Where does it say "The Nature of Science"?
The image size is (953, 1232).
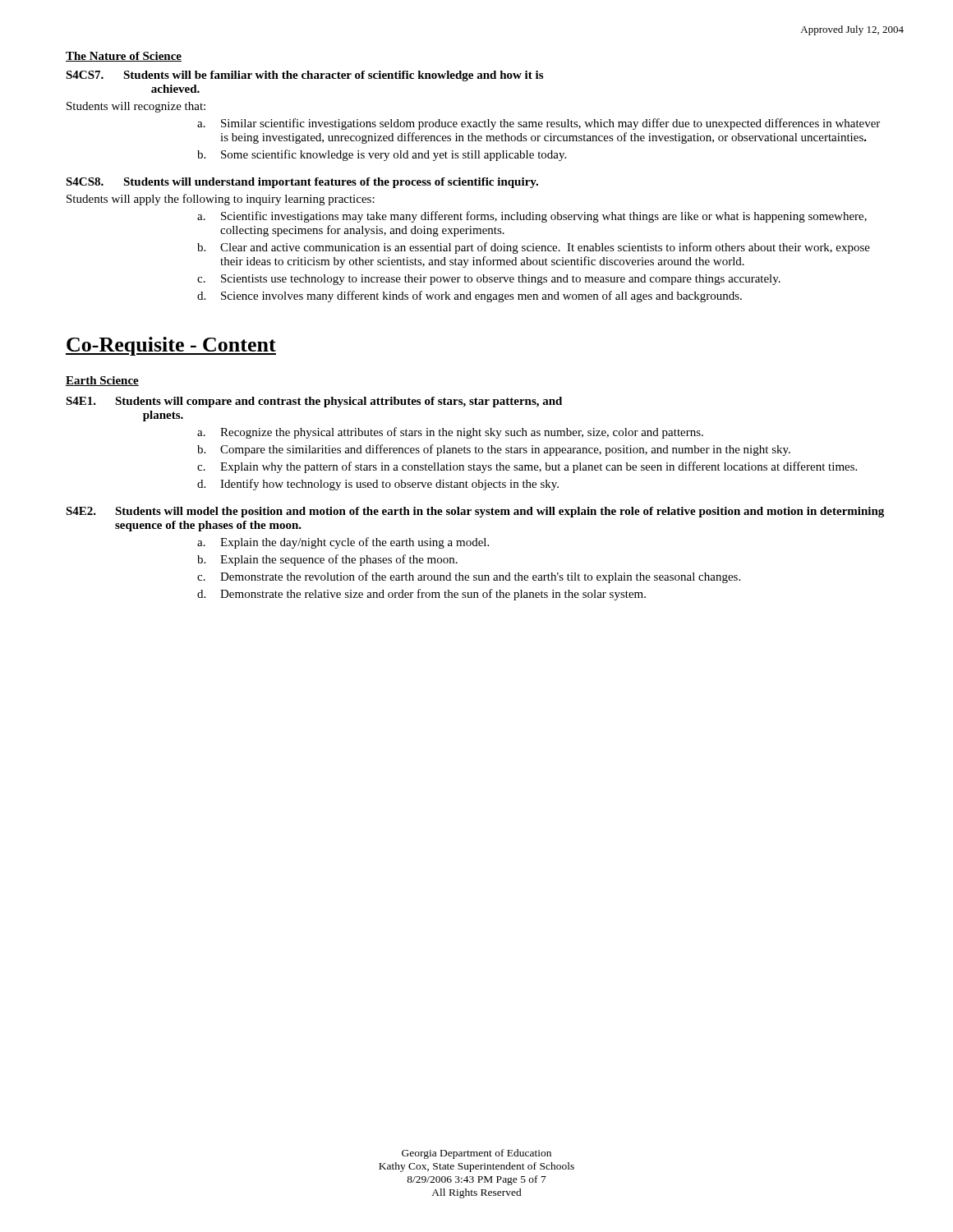(124, 56)
